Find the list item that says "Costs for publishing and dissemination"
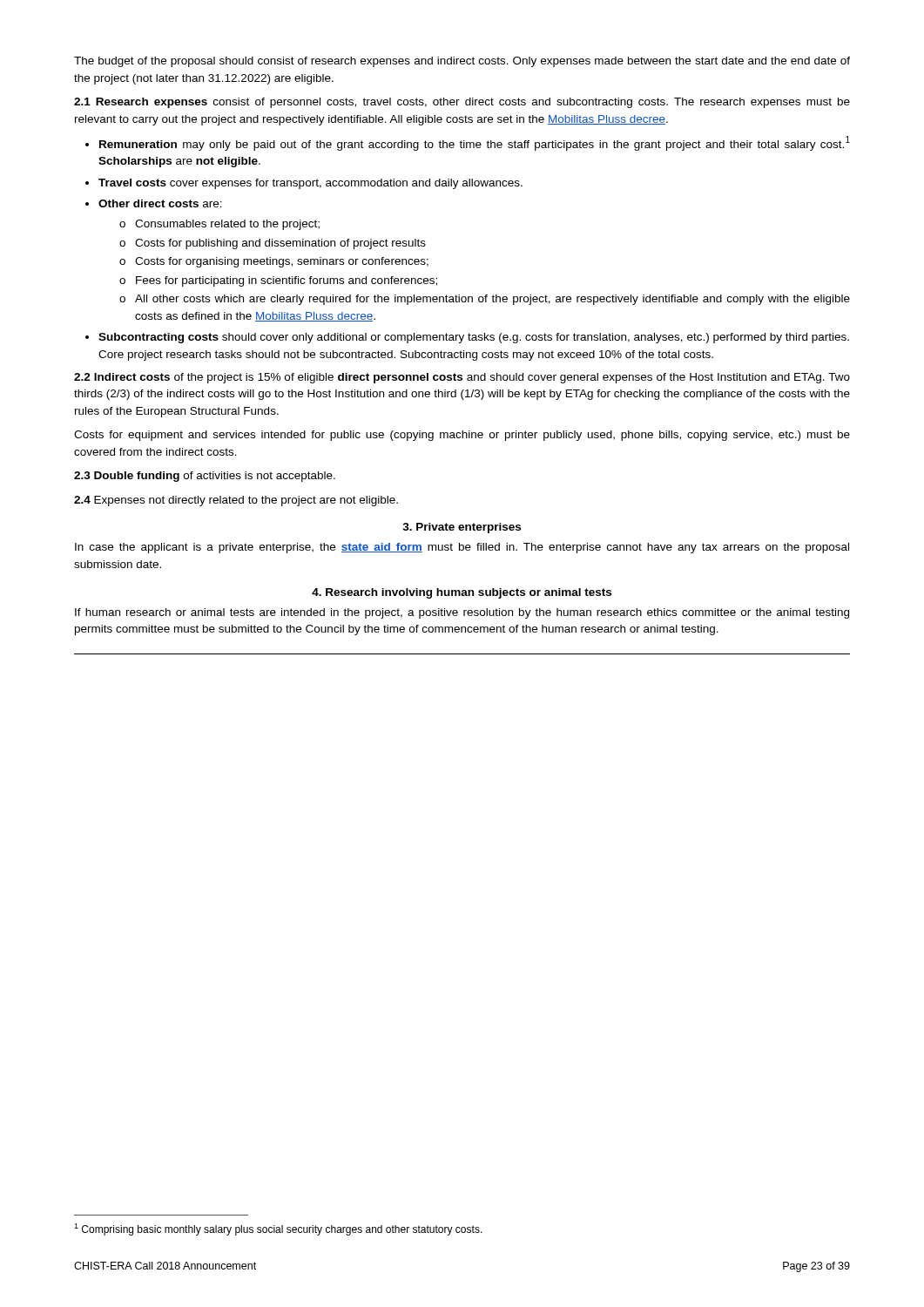924x1307 pixels. [x=280, y=242]
